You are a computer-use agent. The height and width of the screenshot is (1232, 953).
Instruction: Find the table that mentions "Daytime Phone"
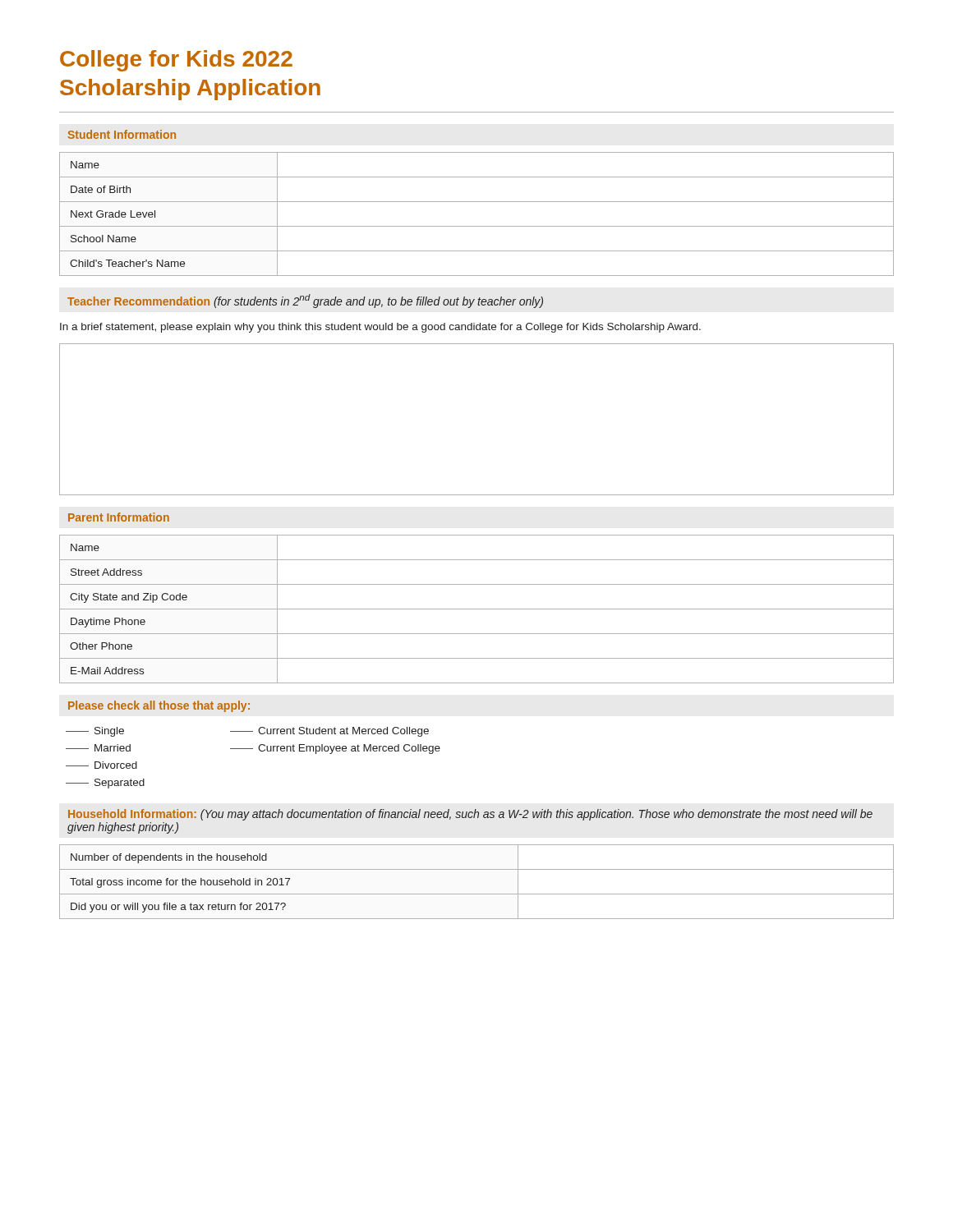[x=476, y=609]
